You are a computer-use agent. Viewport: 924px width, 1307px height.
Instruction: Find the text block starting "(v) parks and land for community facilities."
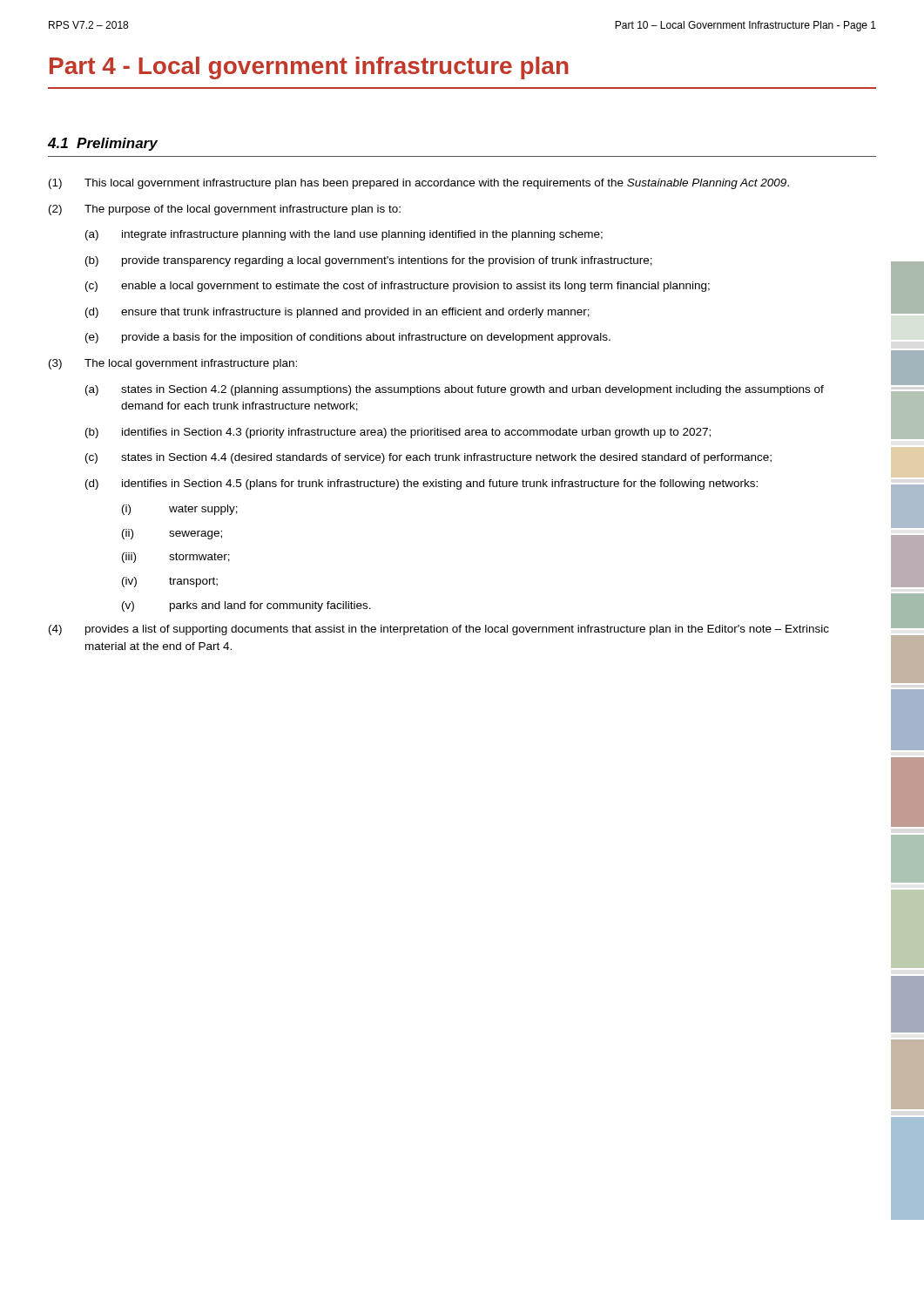click(x=246, y=606)
